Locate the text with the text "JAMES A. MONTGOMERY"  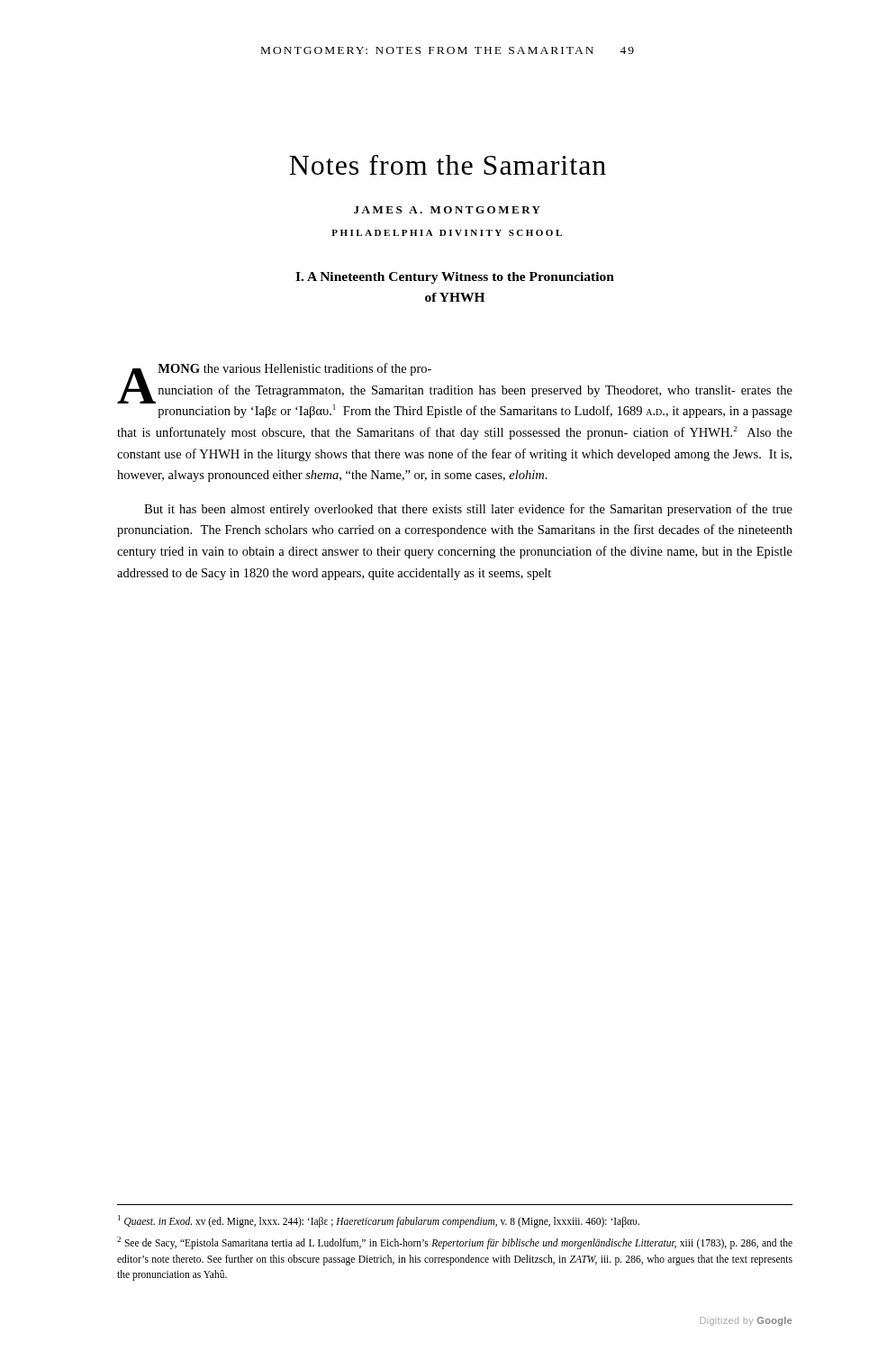448,209
